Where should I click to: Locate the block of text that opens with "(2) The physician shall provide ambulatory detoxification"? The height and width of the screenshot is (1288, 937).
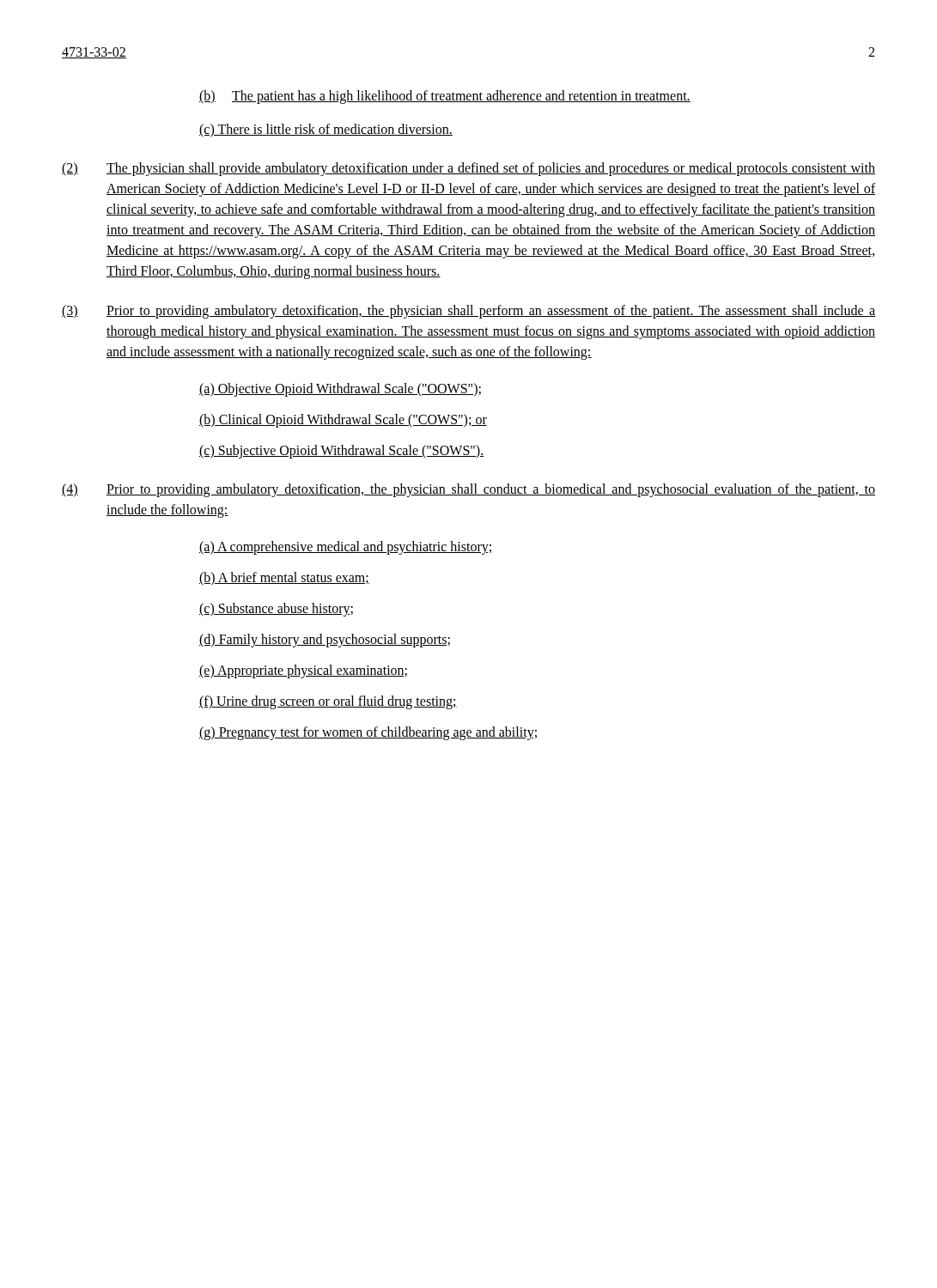(468, 220)
